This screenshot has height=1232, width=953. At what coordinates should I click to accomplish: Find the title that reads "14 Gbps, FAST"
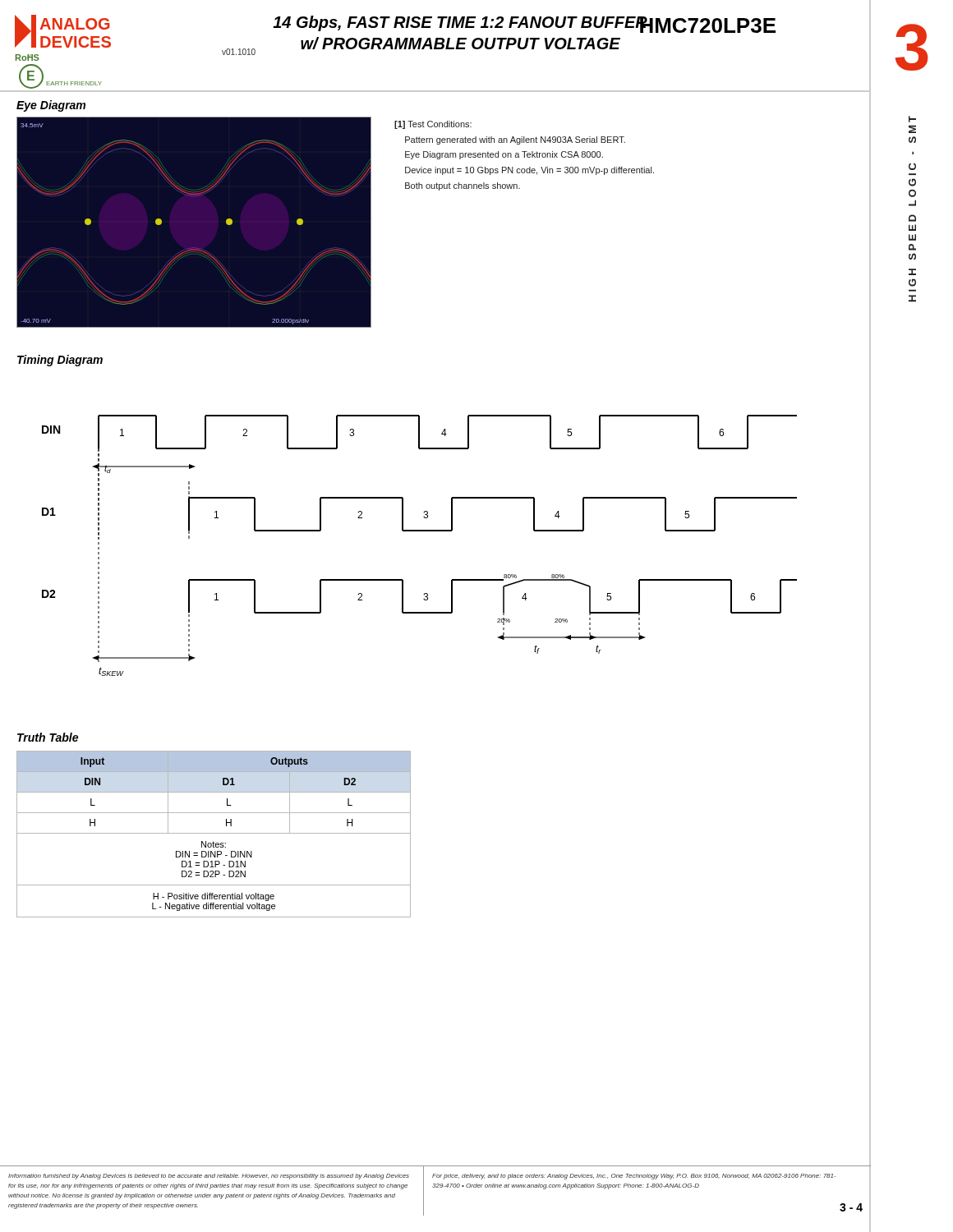click(460, 33)
